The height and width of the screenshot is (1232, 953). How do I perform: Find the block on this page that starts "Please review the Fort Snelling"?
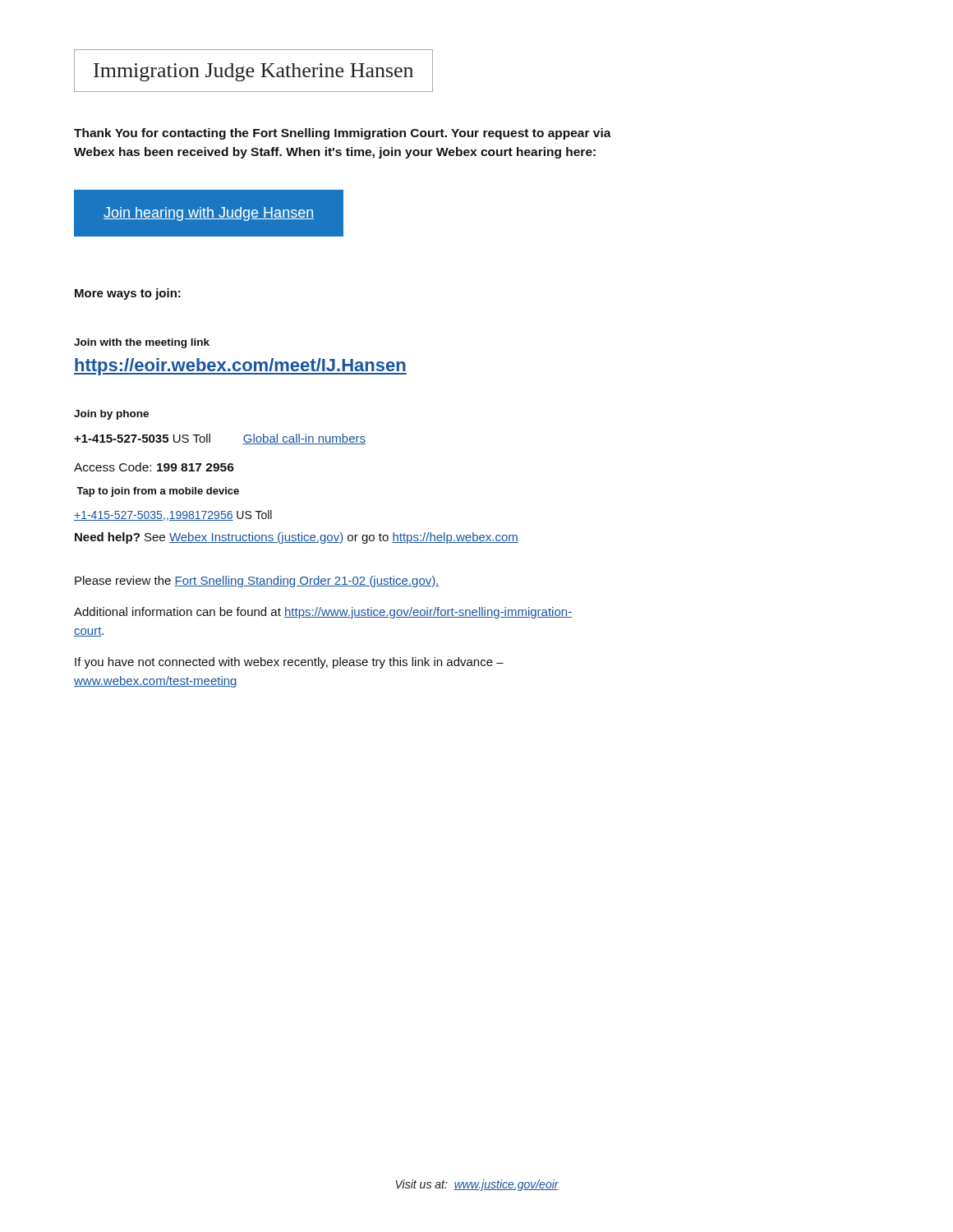(256, 580)
